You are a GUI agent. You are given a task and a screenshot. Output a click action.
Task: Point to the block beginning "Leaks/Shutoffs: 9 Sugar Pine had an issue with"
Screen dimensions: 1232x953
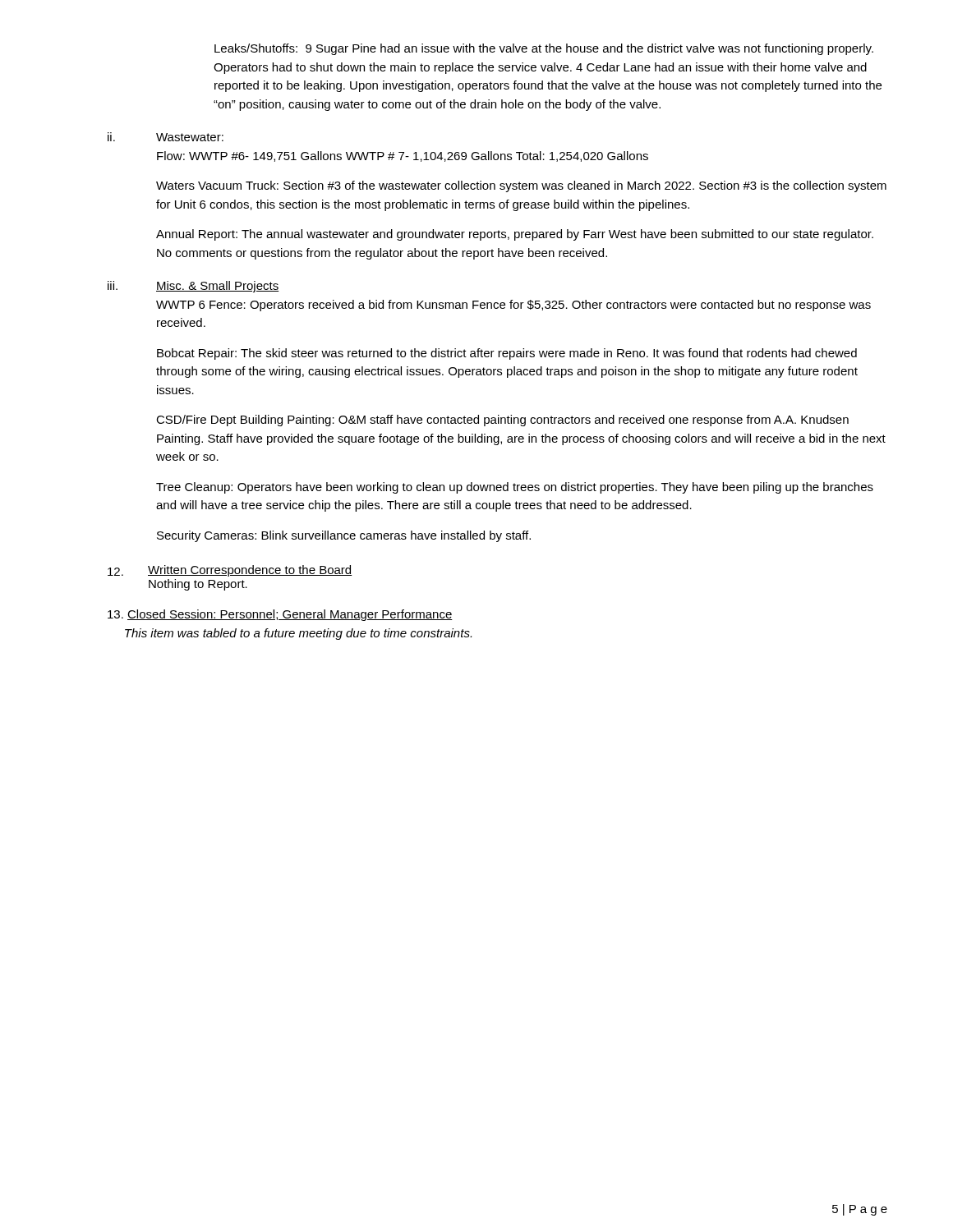click(548, 76)
